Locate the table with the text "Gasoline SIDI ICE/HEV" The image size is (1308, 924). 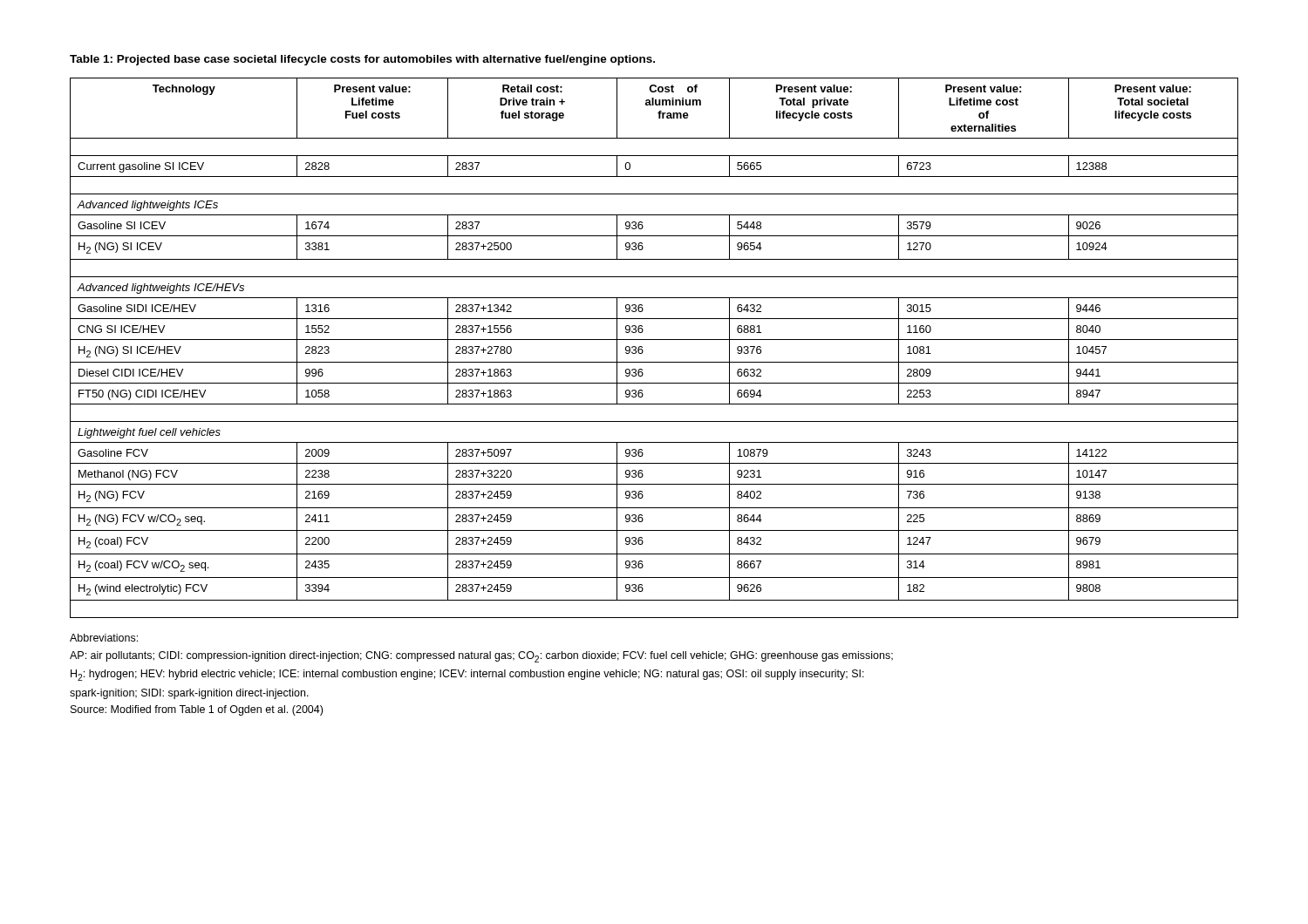(x=654, y=348)
